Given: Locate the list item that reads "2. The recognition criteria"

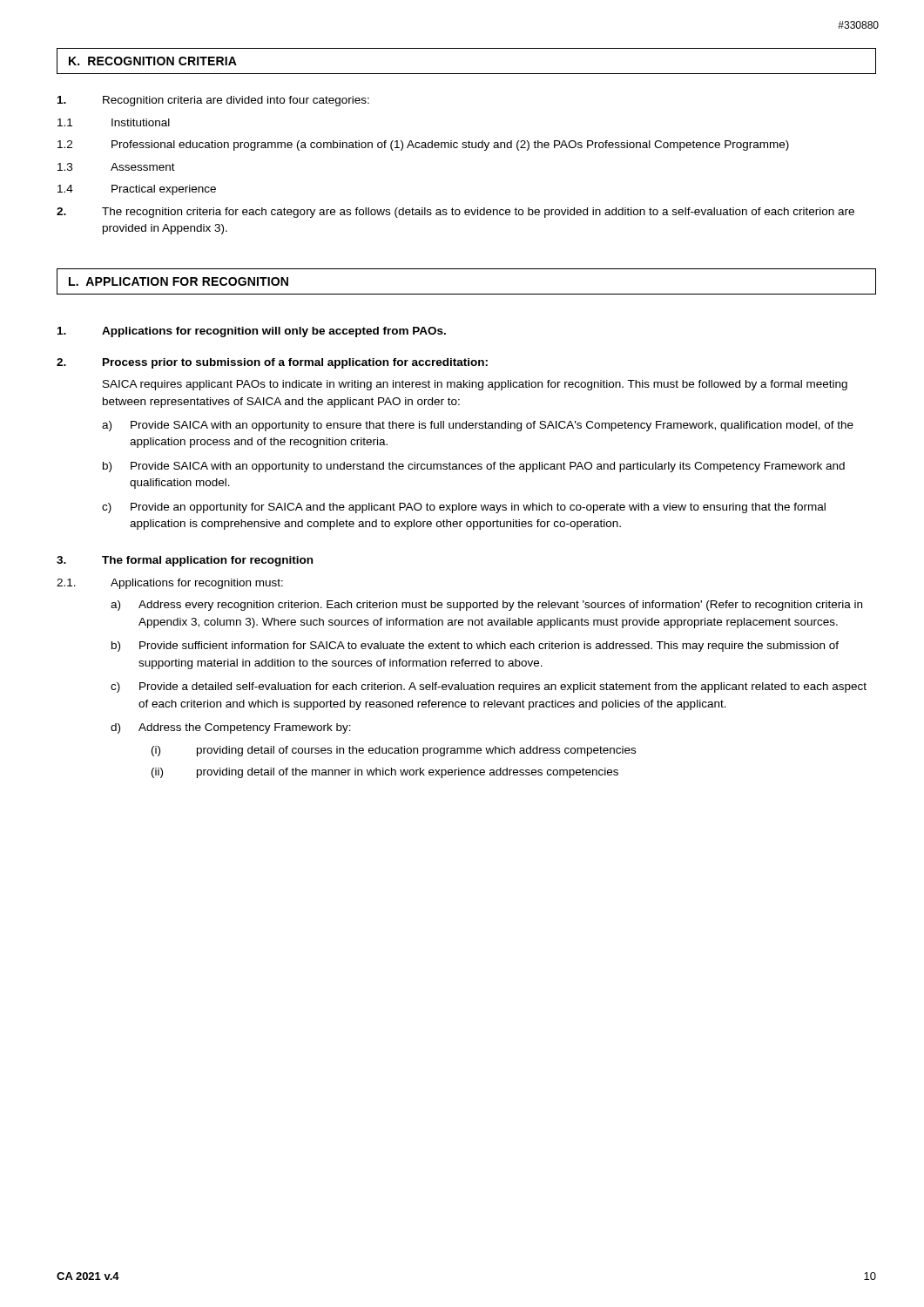Looking at the screenshot, I should pos(466,220).
